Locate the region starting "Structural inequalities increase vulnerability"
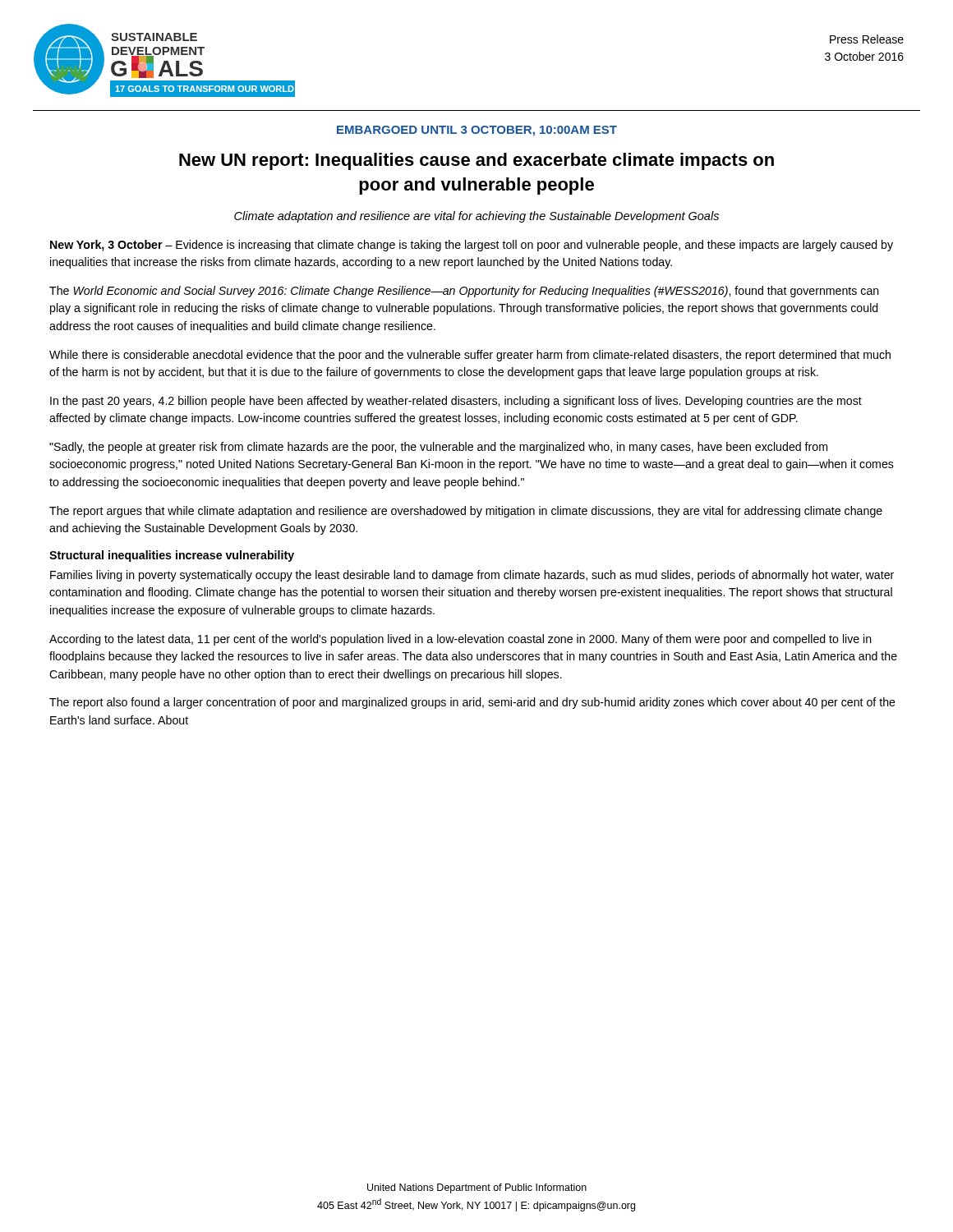The image size is (953, 1232). click(172, 555)
